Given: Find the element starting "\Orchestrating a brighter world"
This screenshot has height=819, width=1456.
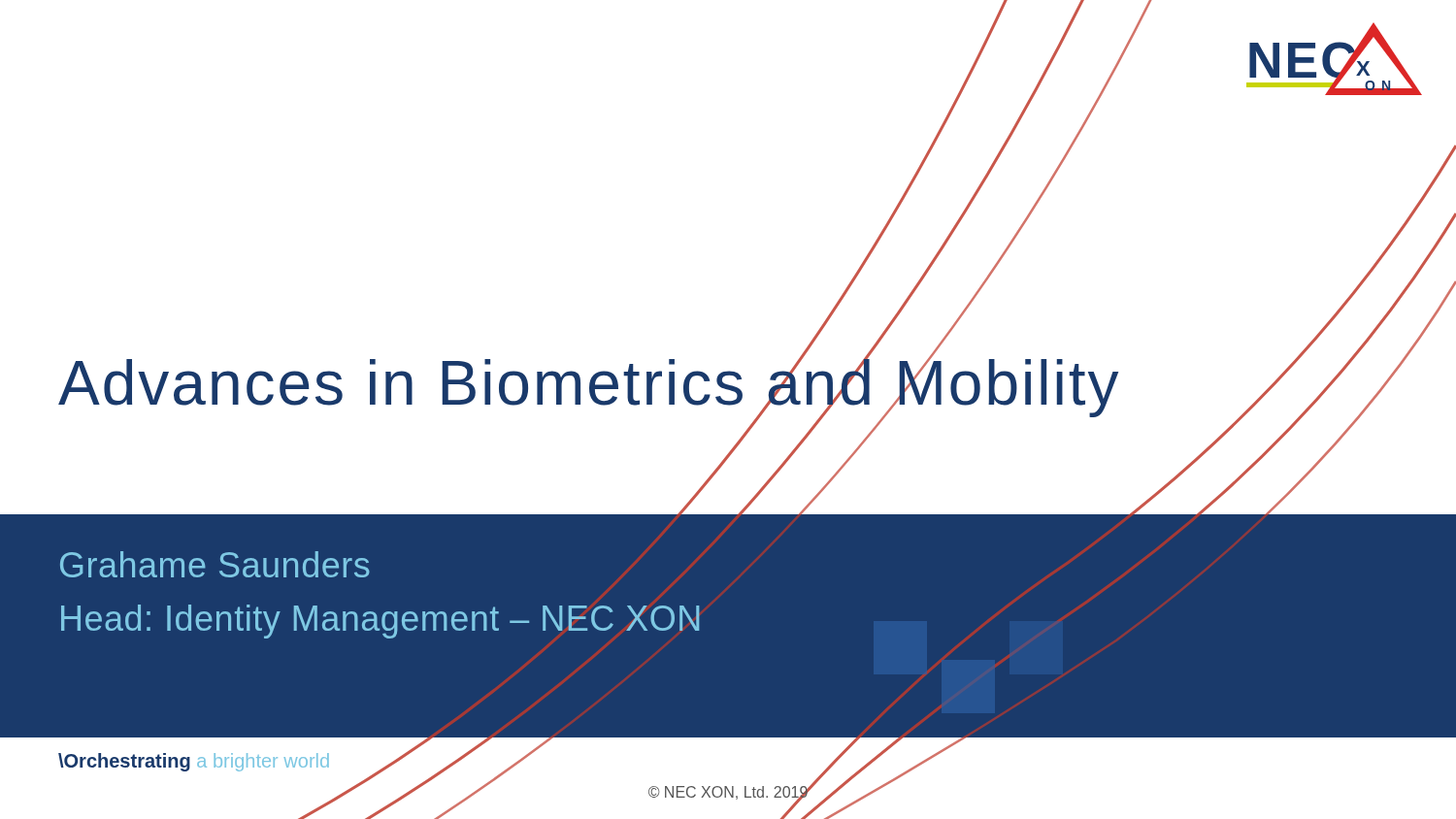Looking at the screenshot, I should click(x=194, y=761).
